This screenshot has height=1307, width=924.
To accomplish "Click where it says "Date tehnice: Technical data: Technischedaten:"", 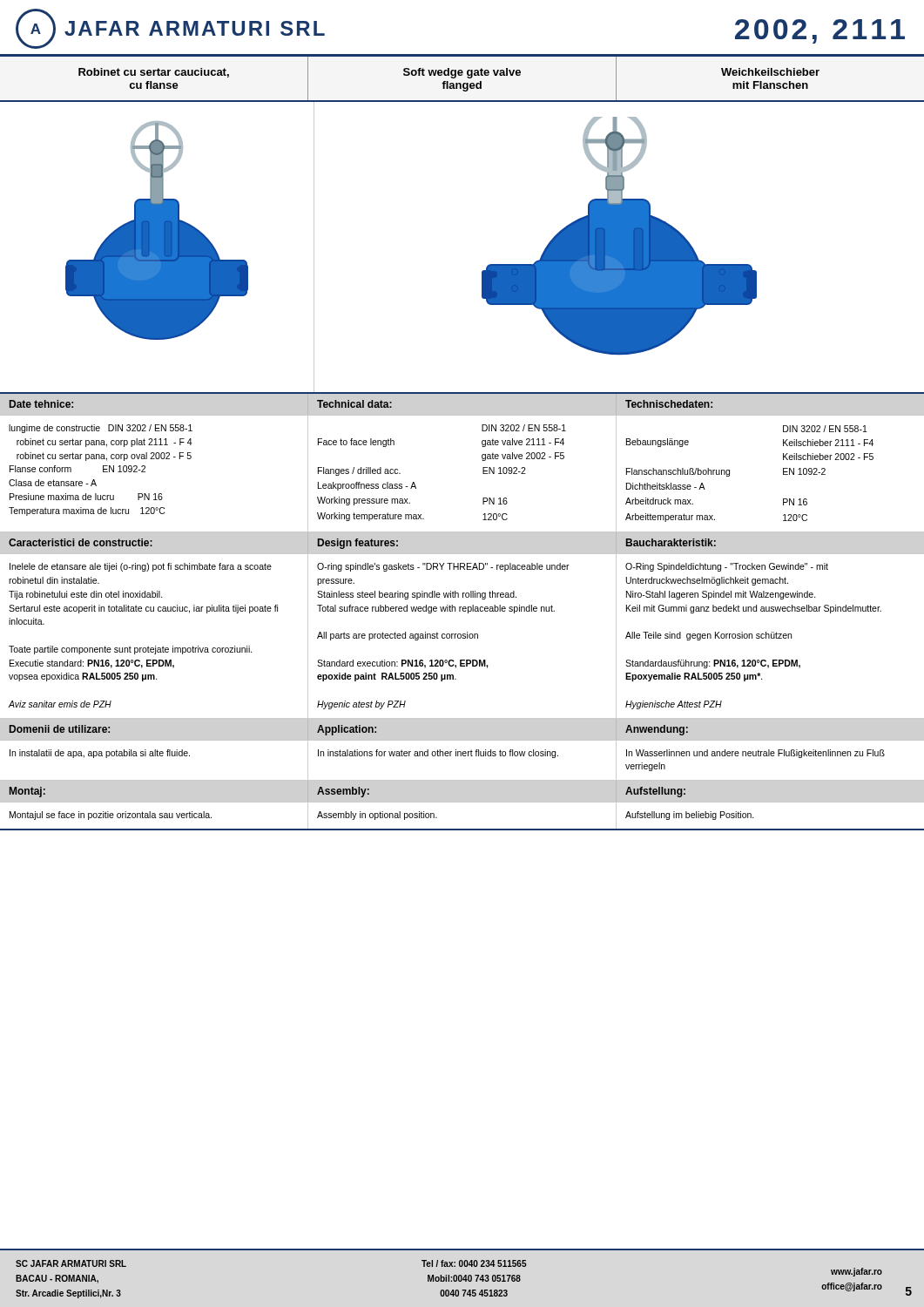I will click(462, 404).
